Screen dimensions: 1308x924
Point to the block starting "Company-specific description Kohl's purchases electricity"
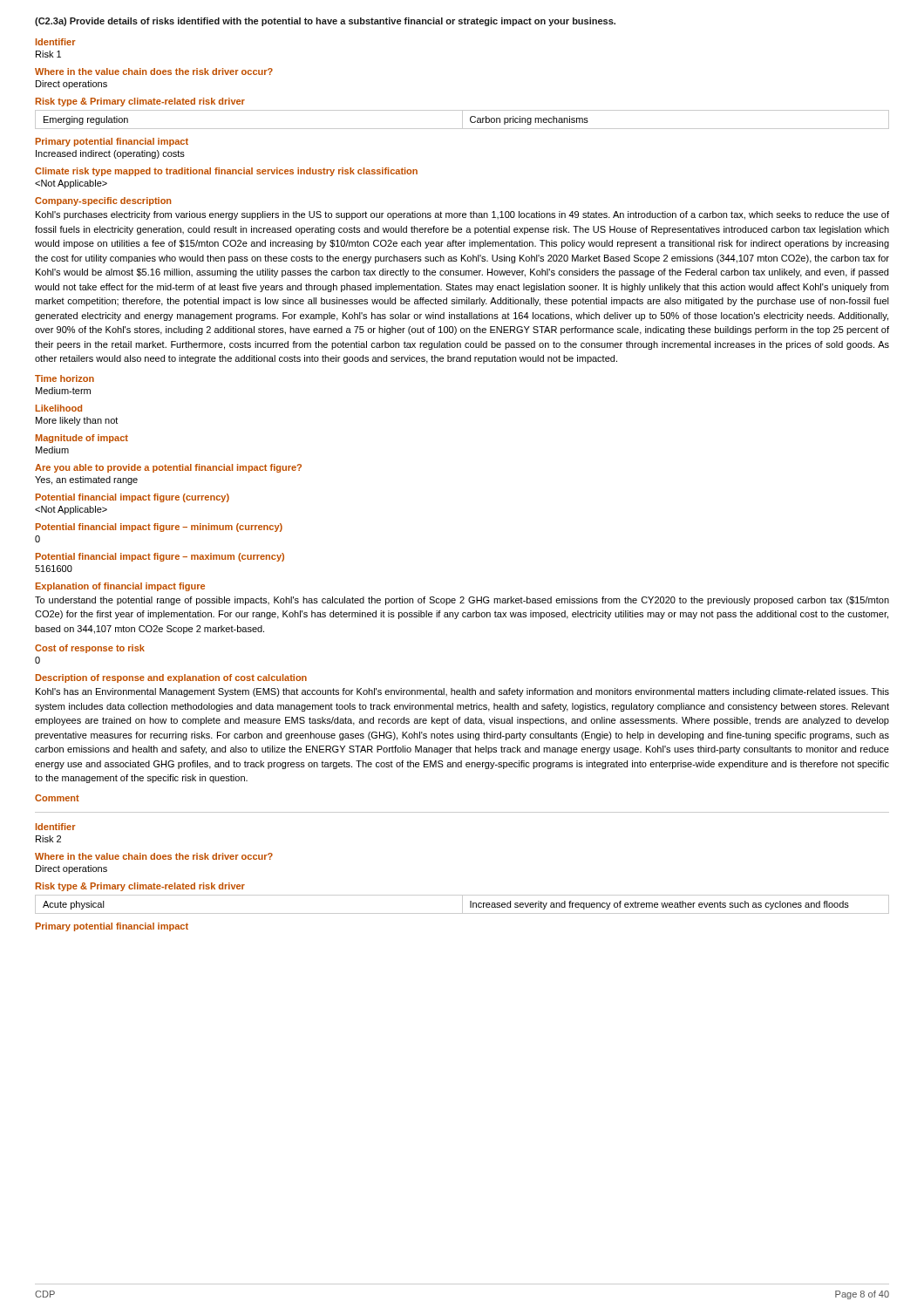tap(462, 281)
